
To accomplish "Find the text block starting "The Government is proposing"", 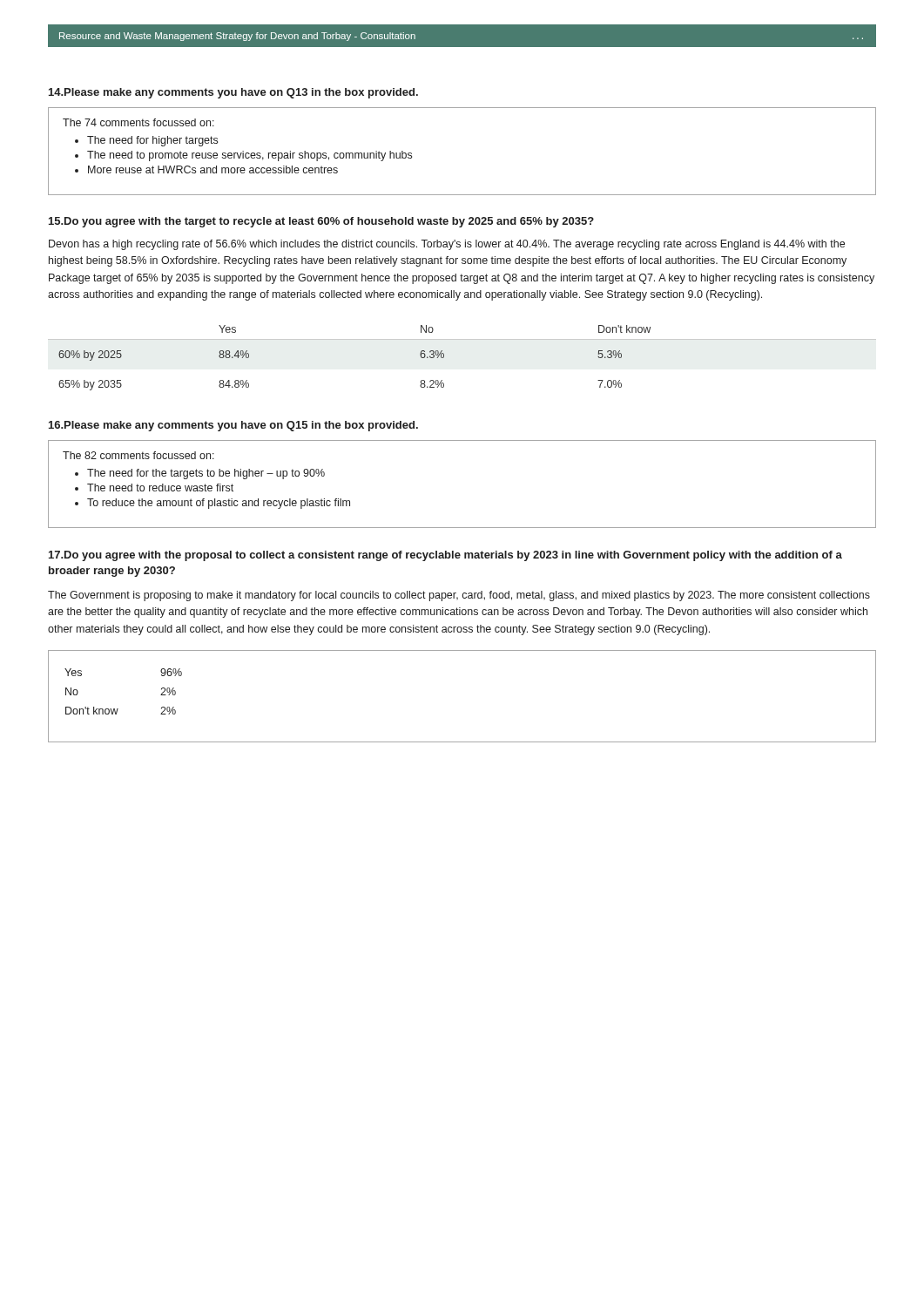I will tap(459, 612).
